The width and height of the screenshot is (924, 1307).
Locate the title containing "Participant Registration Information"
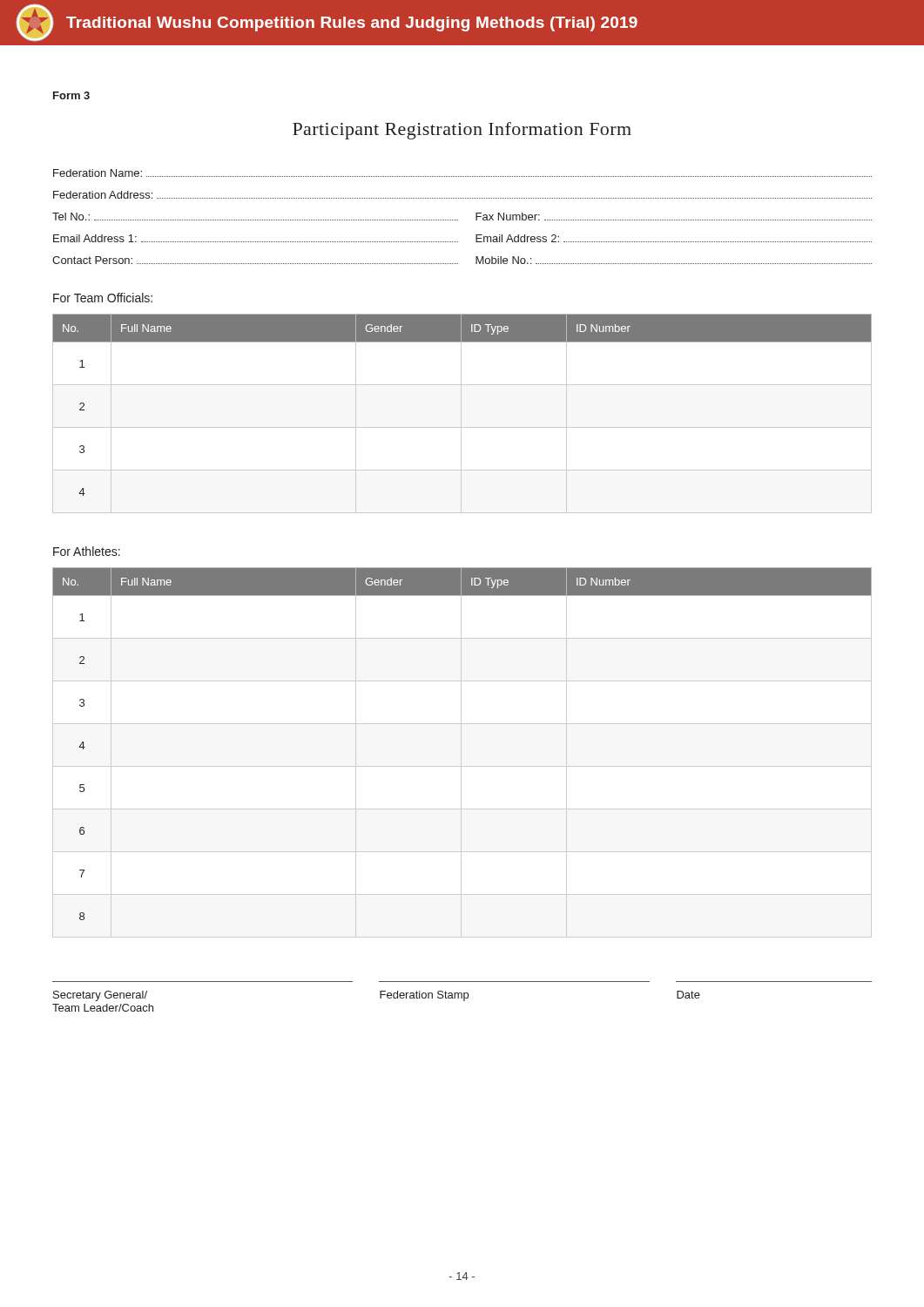pos(462,129)
